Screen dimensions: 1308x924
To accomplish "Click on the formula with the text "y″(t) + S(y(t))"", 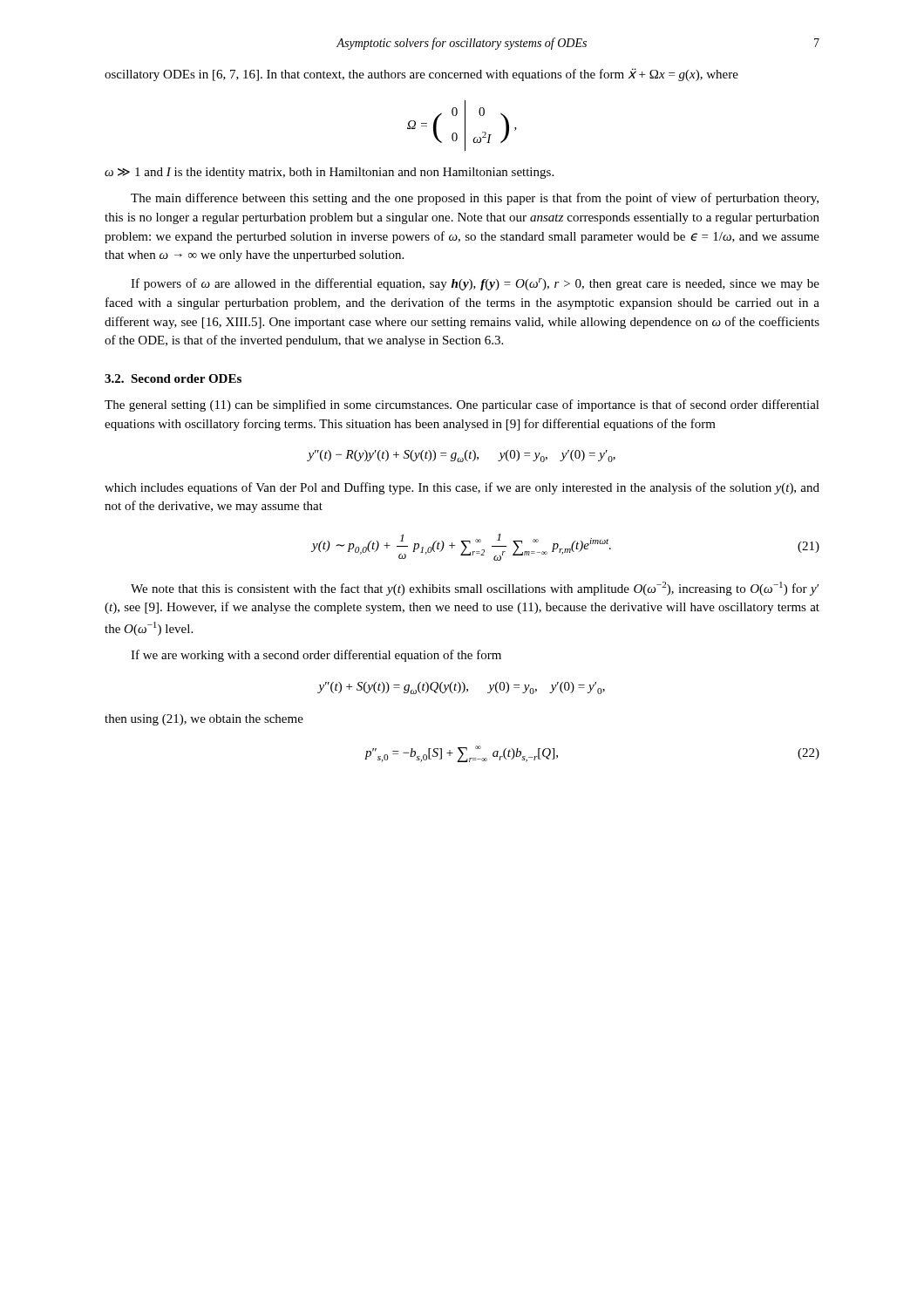I will tap(462, 687).
